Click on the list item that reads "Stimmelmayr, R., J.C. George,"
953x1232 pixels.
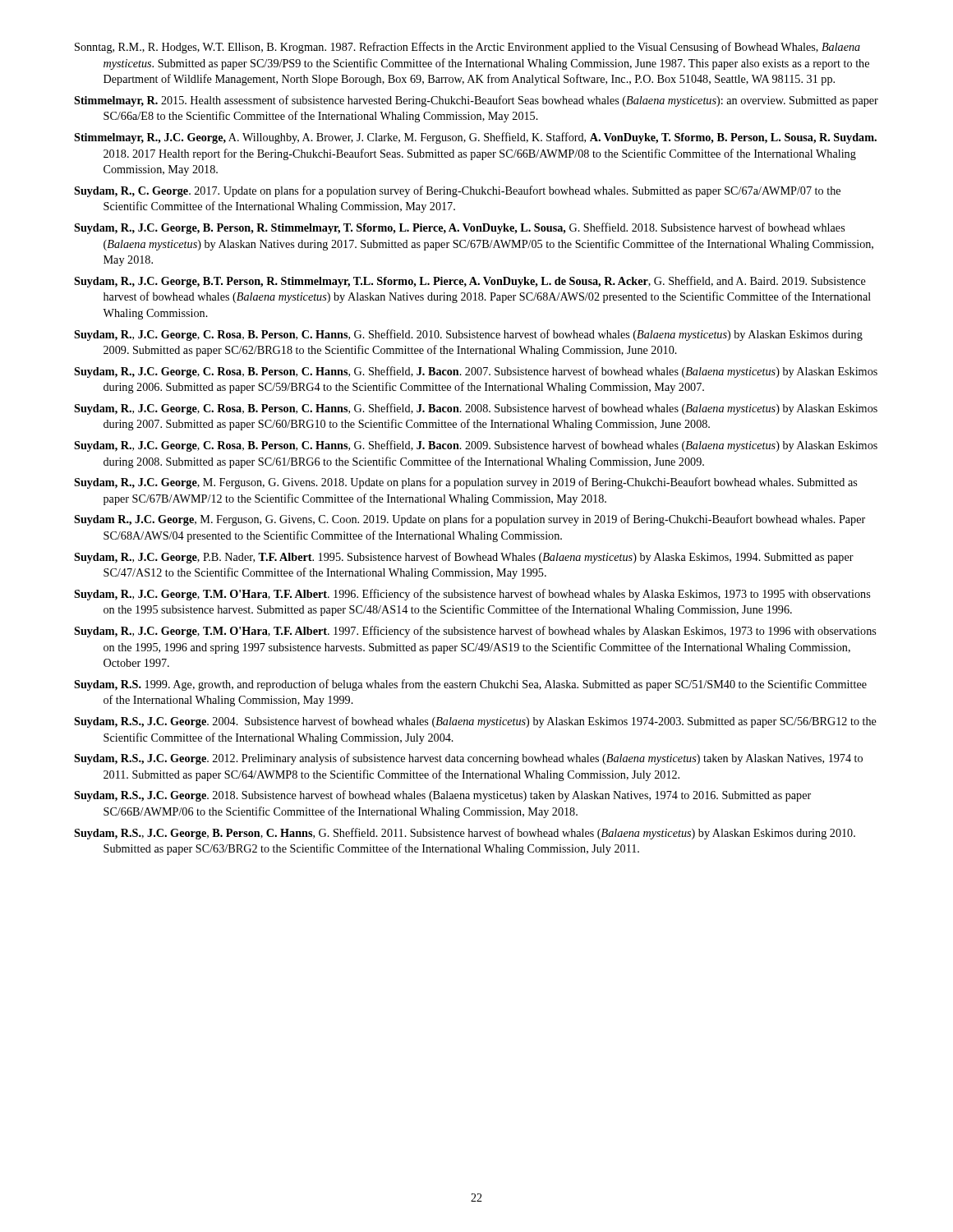coord(475,153)
